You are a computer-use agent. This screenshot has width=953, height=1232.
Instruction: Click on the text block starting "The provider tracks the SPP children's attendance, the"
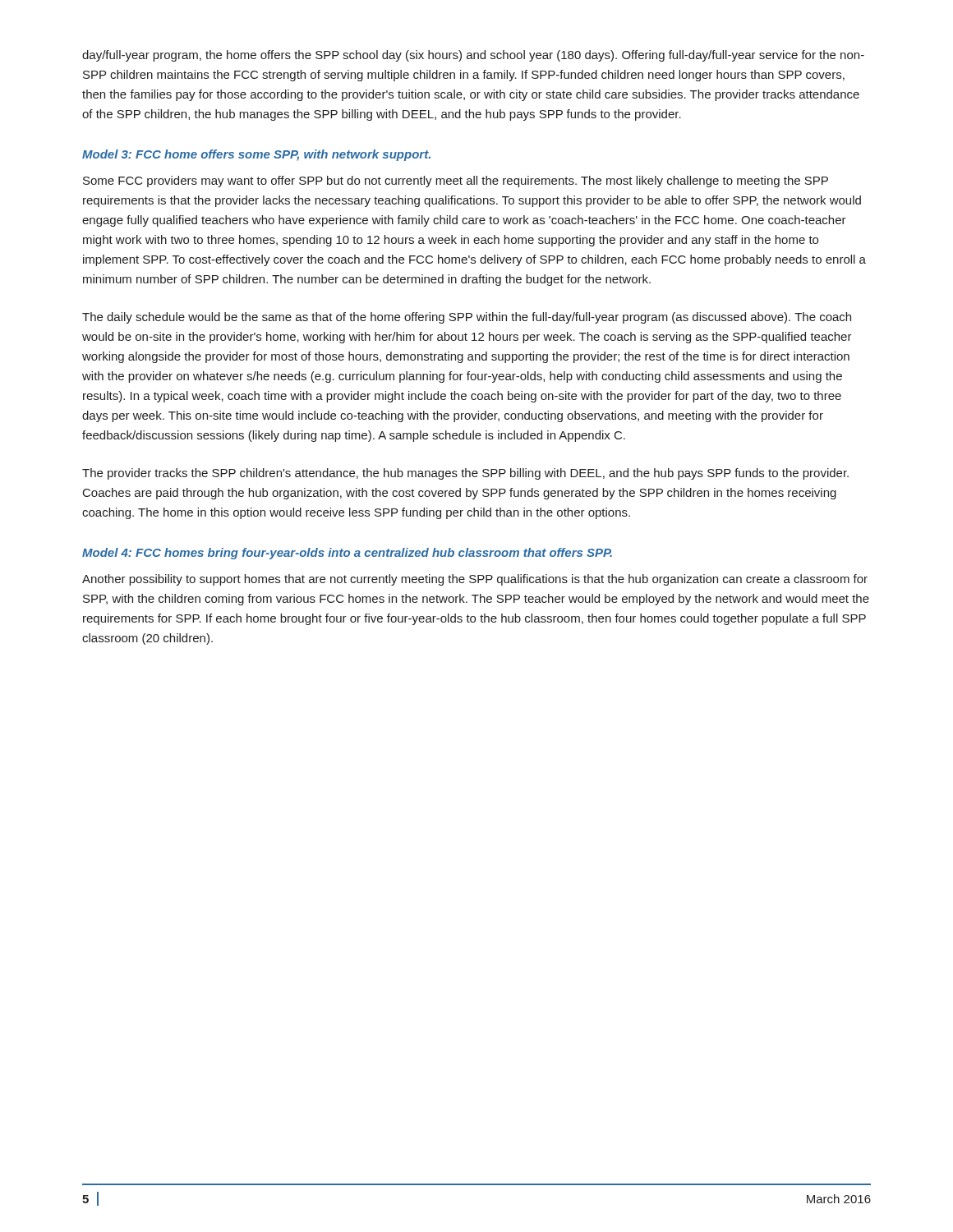[466, 492]
